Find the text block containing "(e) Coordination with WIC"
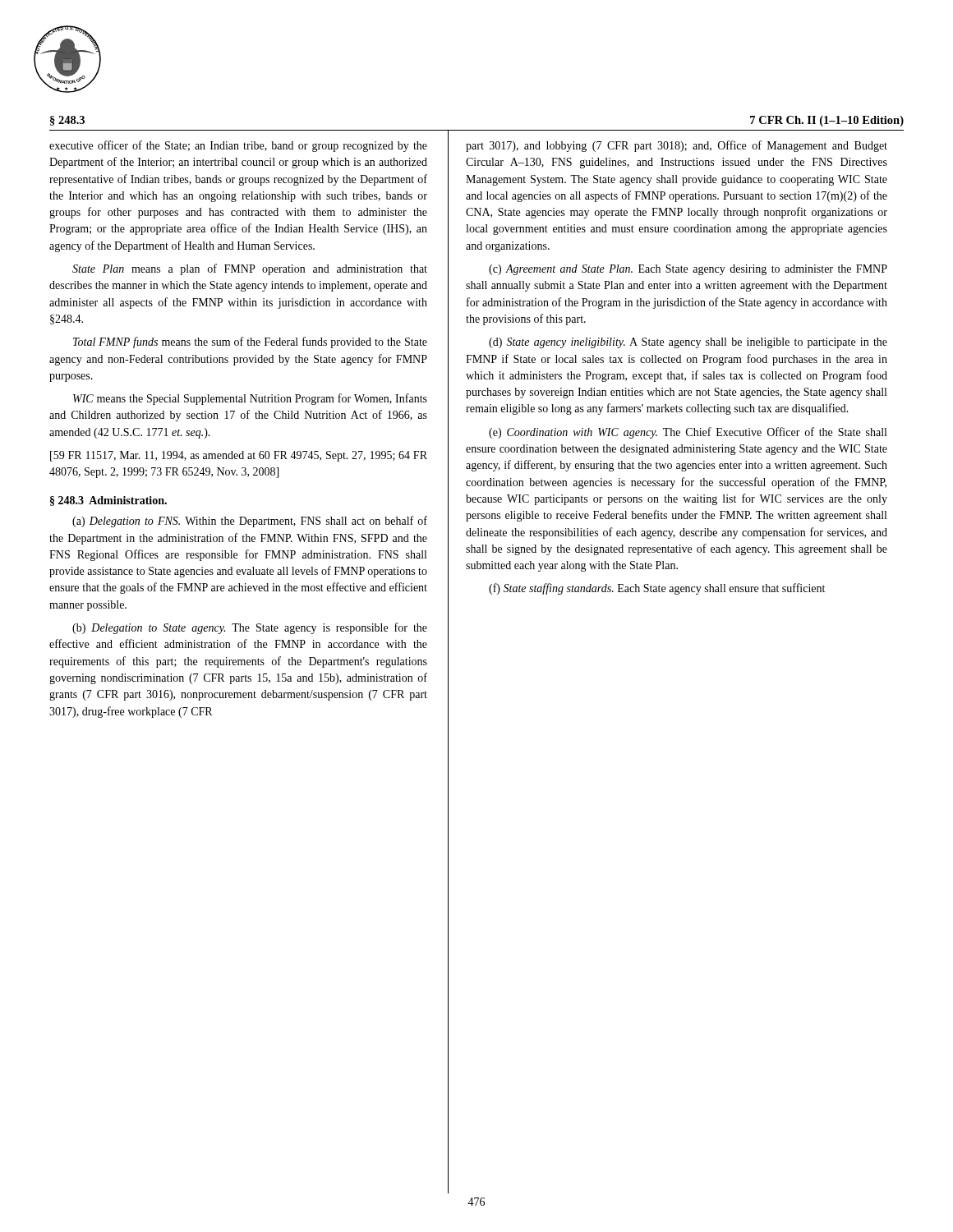This screenshot has height=1232, width=953. (677, 499)
